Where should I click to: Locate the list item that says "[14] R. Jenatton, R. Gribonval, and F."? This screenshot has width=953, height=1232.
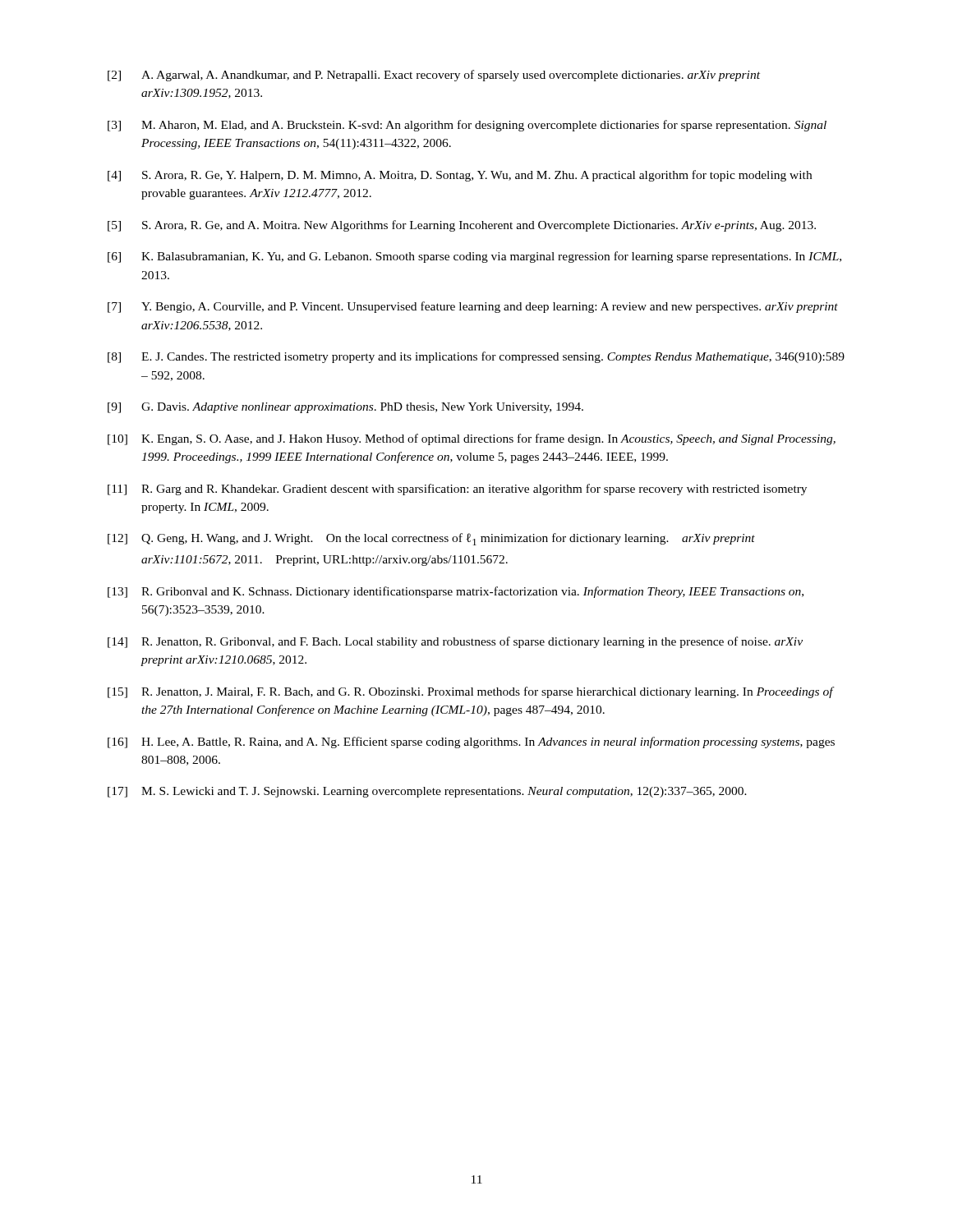[x=476, y=651]
